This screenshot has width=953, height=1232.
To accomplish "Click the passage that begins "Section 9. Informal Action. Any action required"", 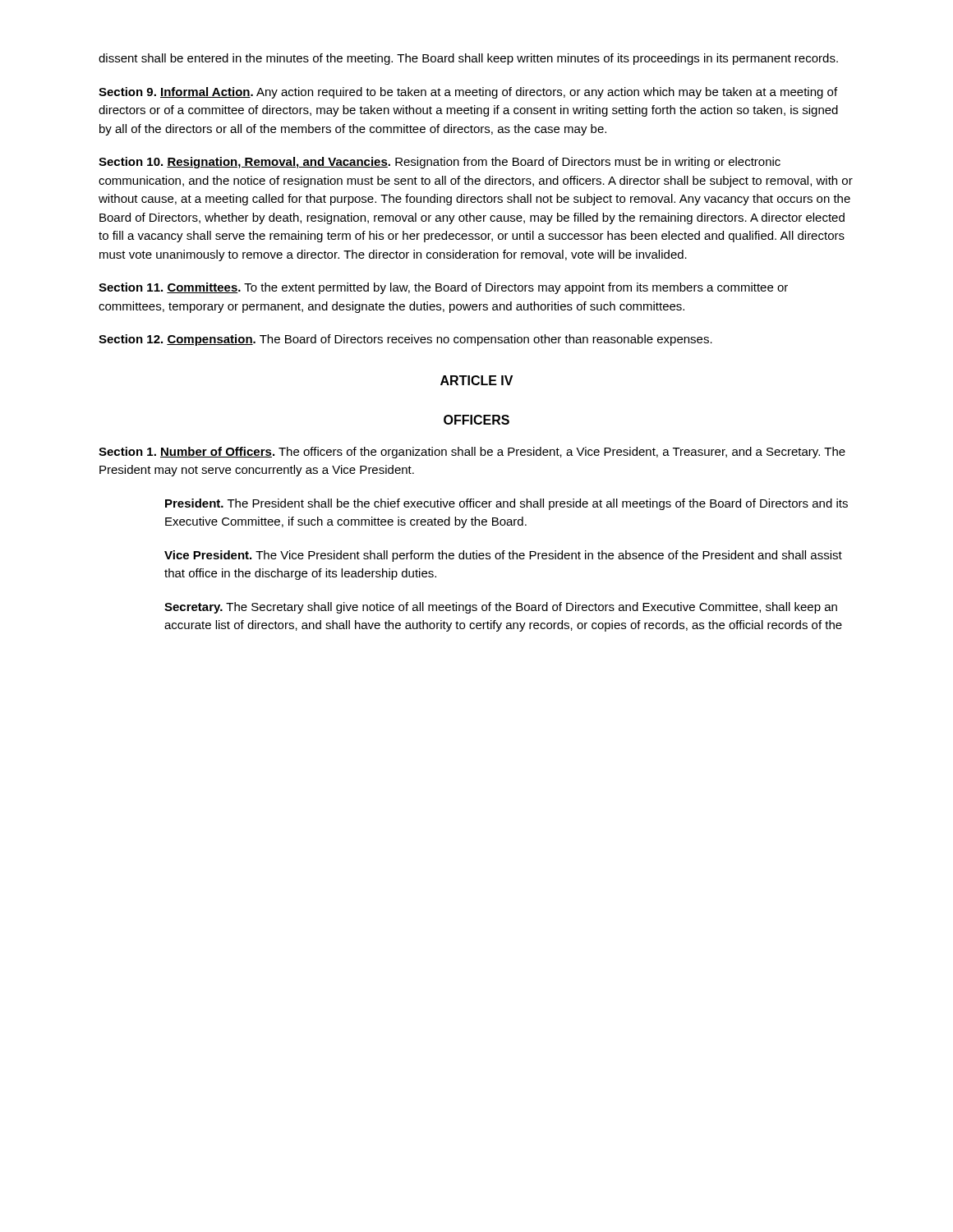I will pyautogui.click(x=468, y=110).
